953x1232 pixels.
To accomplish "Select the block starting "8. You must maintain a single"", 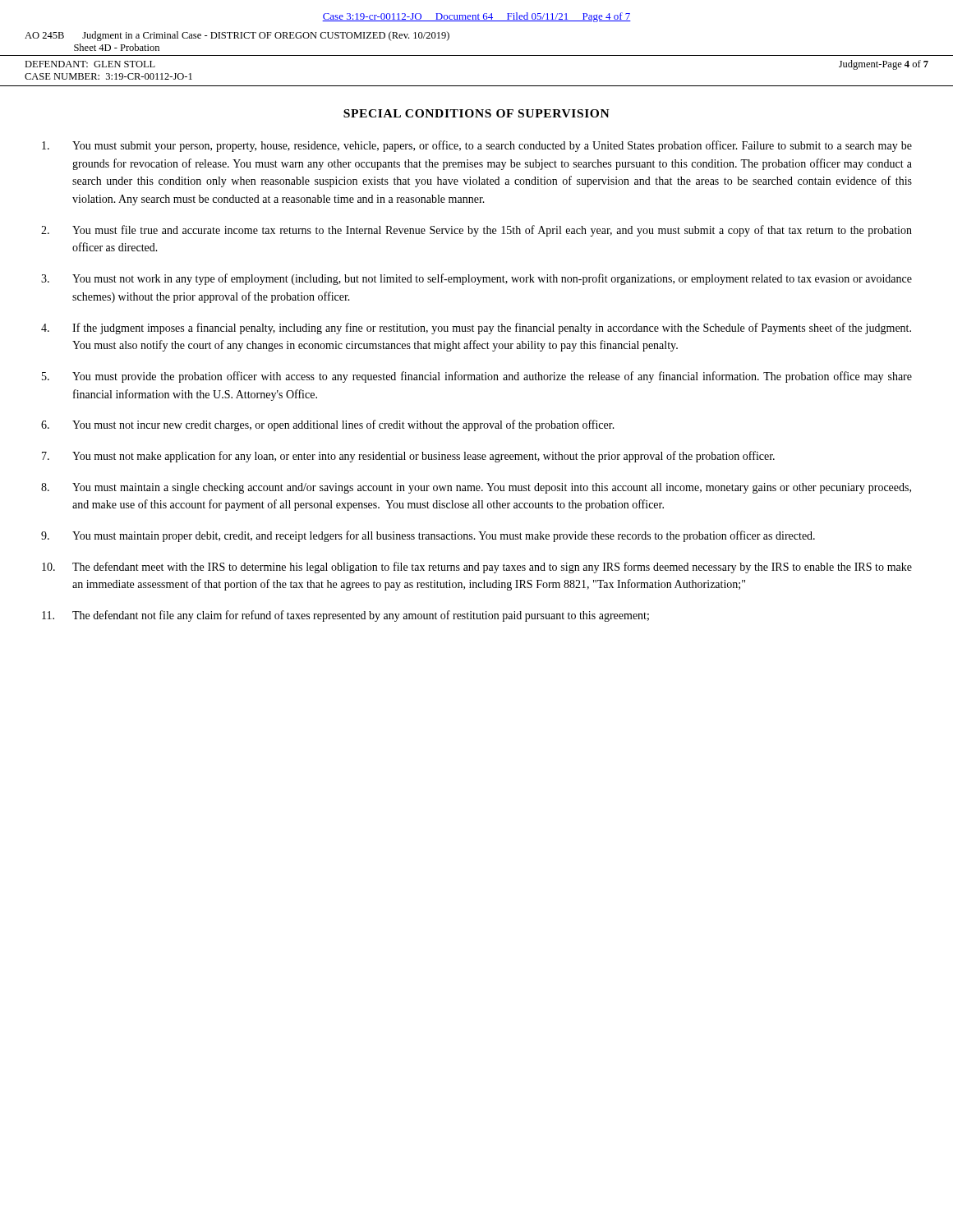I will click(x=476, y=496).
